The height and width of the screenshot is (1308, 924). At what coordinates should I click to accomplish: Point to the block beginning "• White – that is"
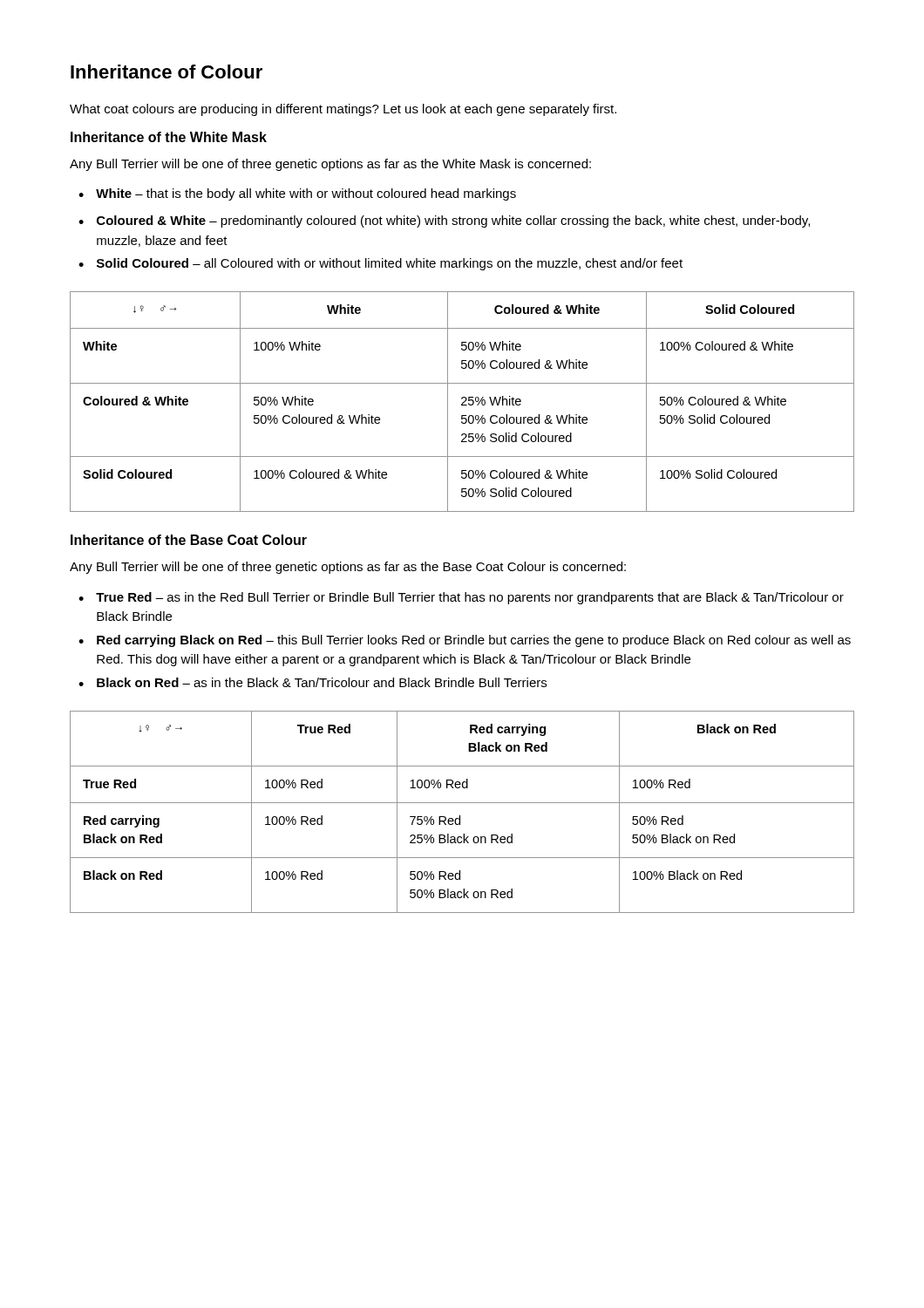coord(466,196)
